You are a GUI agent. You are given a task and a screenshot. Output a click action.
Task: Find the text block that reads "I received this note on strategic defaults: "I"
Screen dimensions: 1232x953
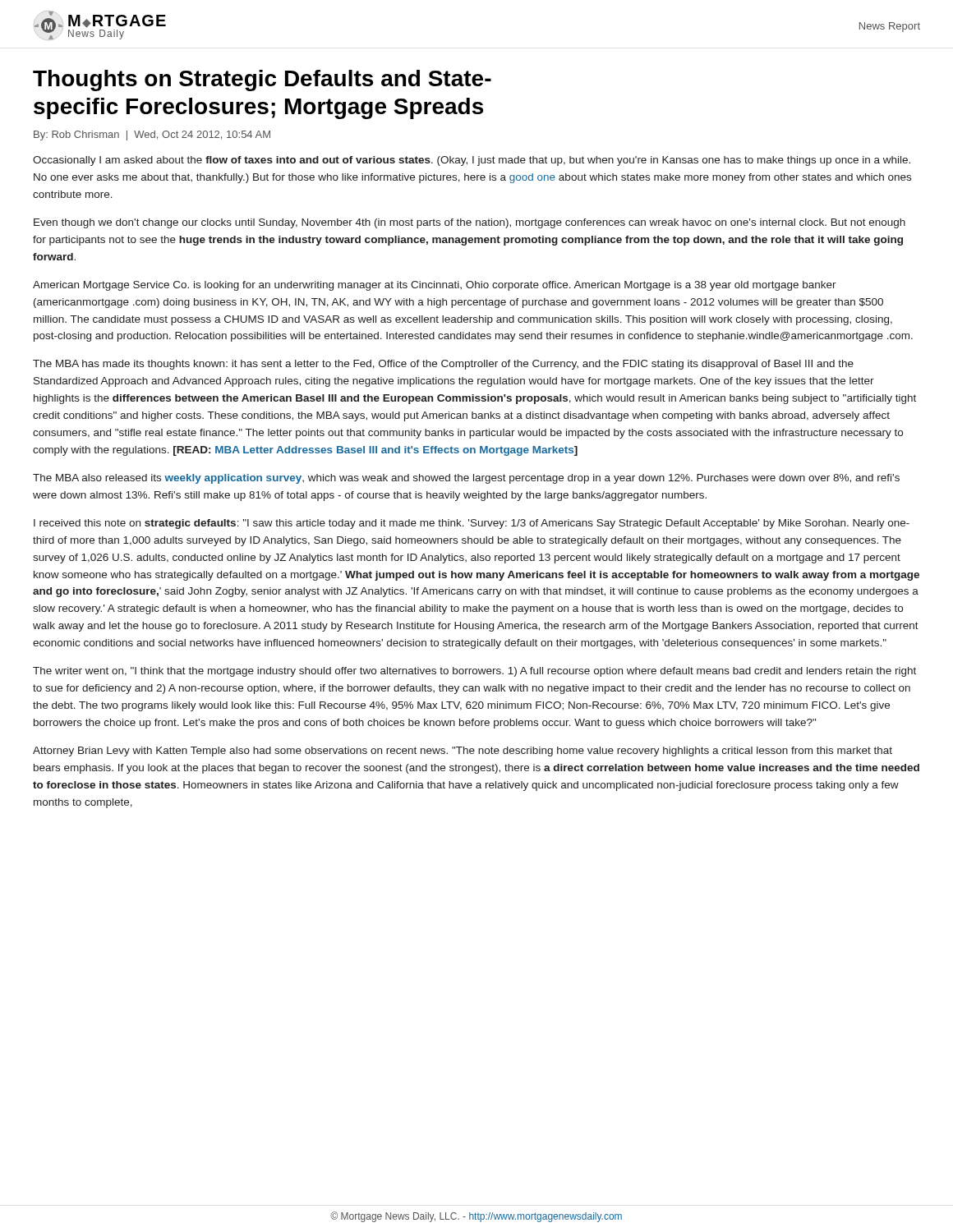pos(476,583)
